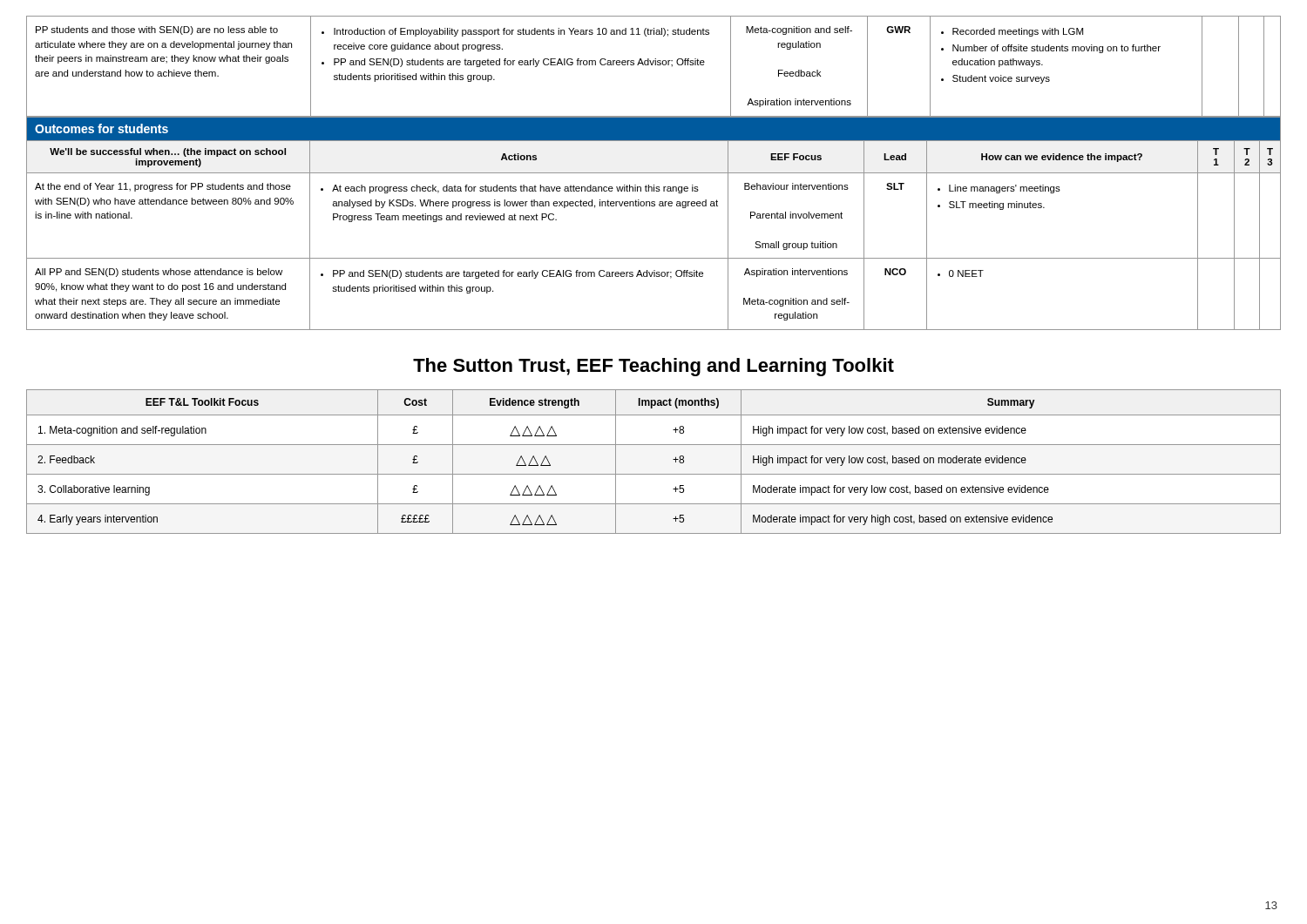Select the table that reads "EEF T&L Toolkit"
Image resolution: width=1307 pixels, height=924 pixels.
pyautogui.click(x=654, y=462)
